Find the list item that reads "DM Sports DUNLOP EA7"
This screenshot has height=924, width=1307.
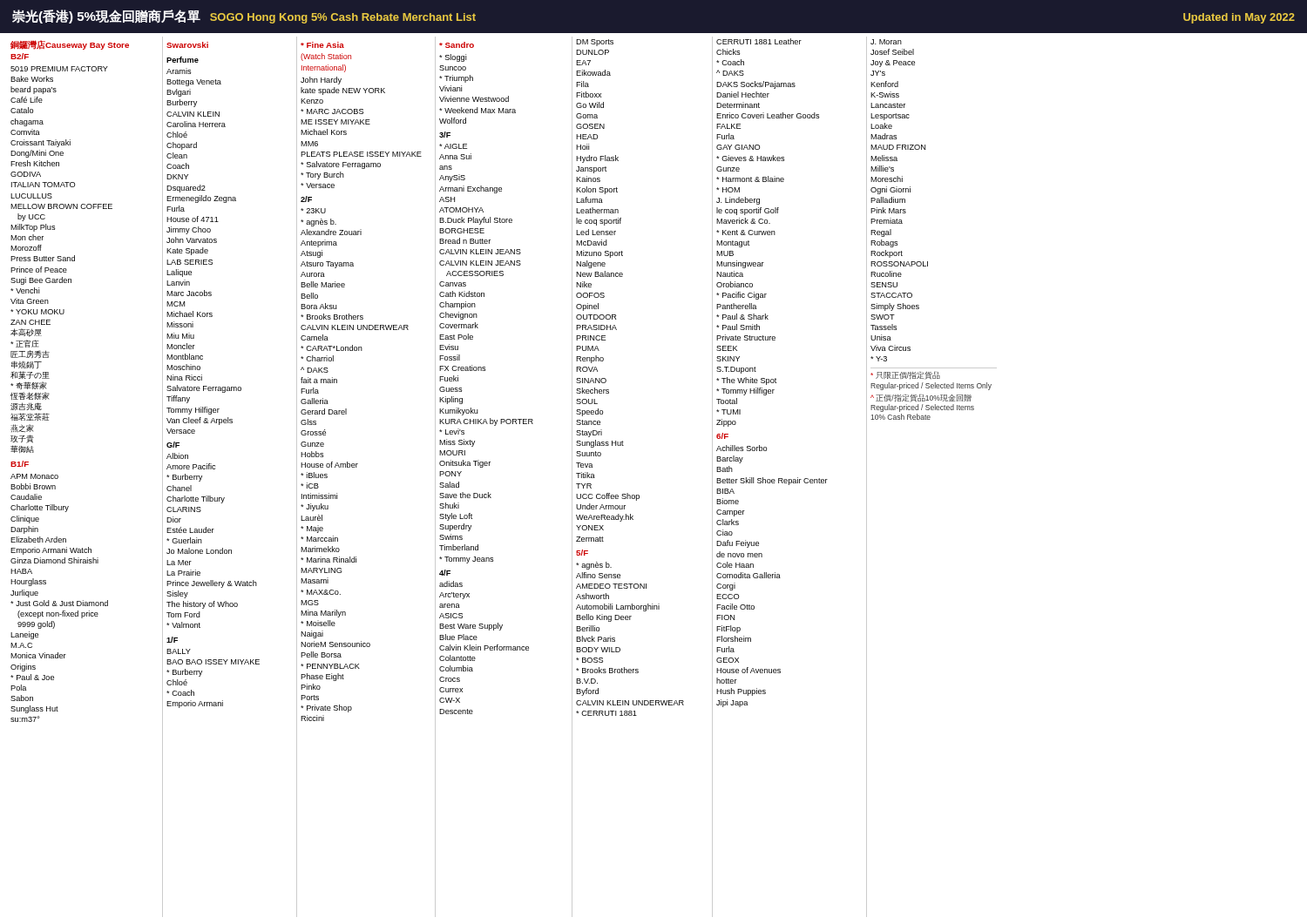pos(595,43)
